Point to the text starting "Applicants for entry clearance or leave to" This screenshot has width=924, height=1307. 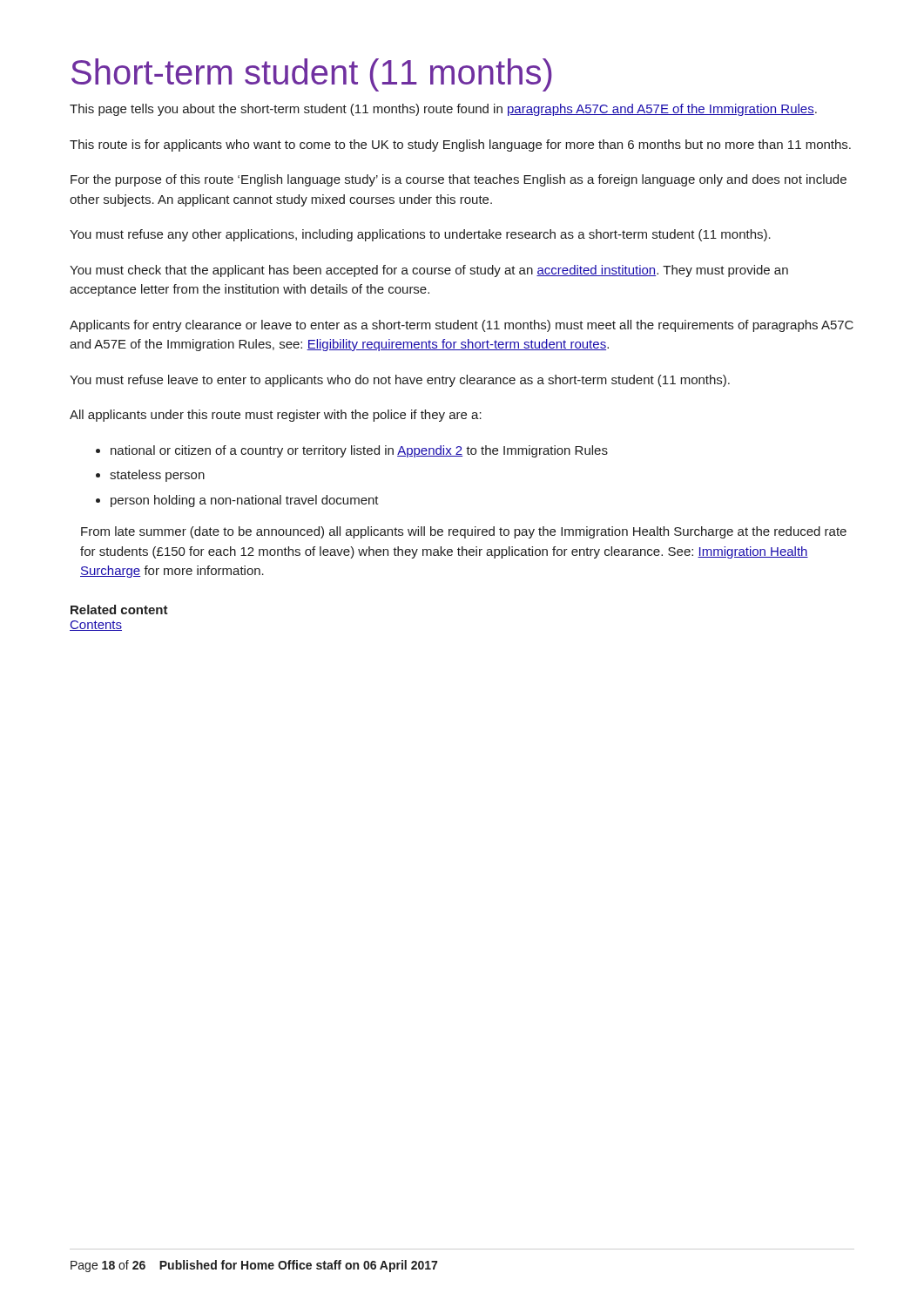(462, 334)
